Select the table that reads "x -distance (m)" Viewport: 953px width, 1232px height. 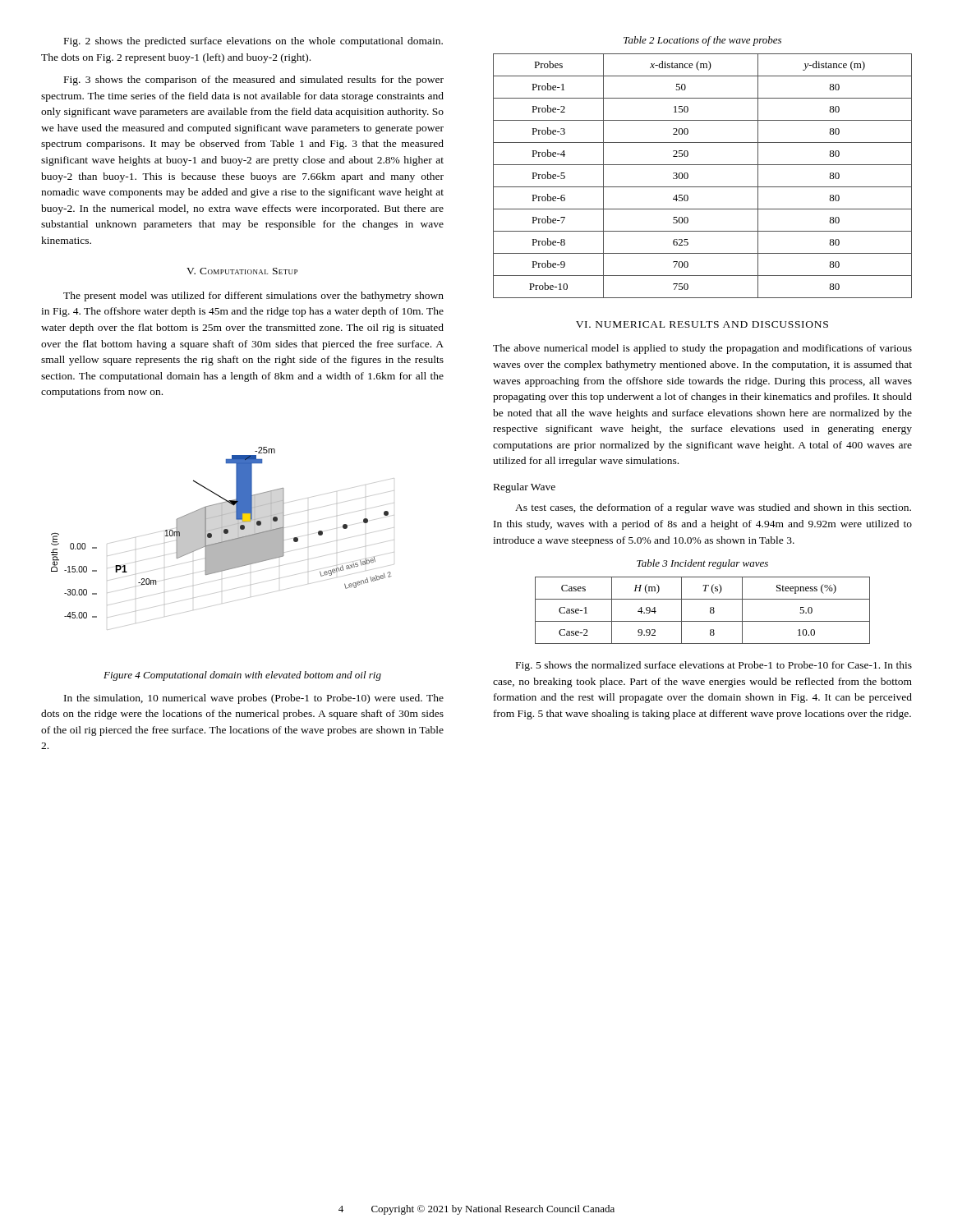[702, 176]
